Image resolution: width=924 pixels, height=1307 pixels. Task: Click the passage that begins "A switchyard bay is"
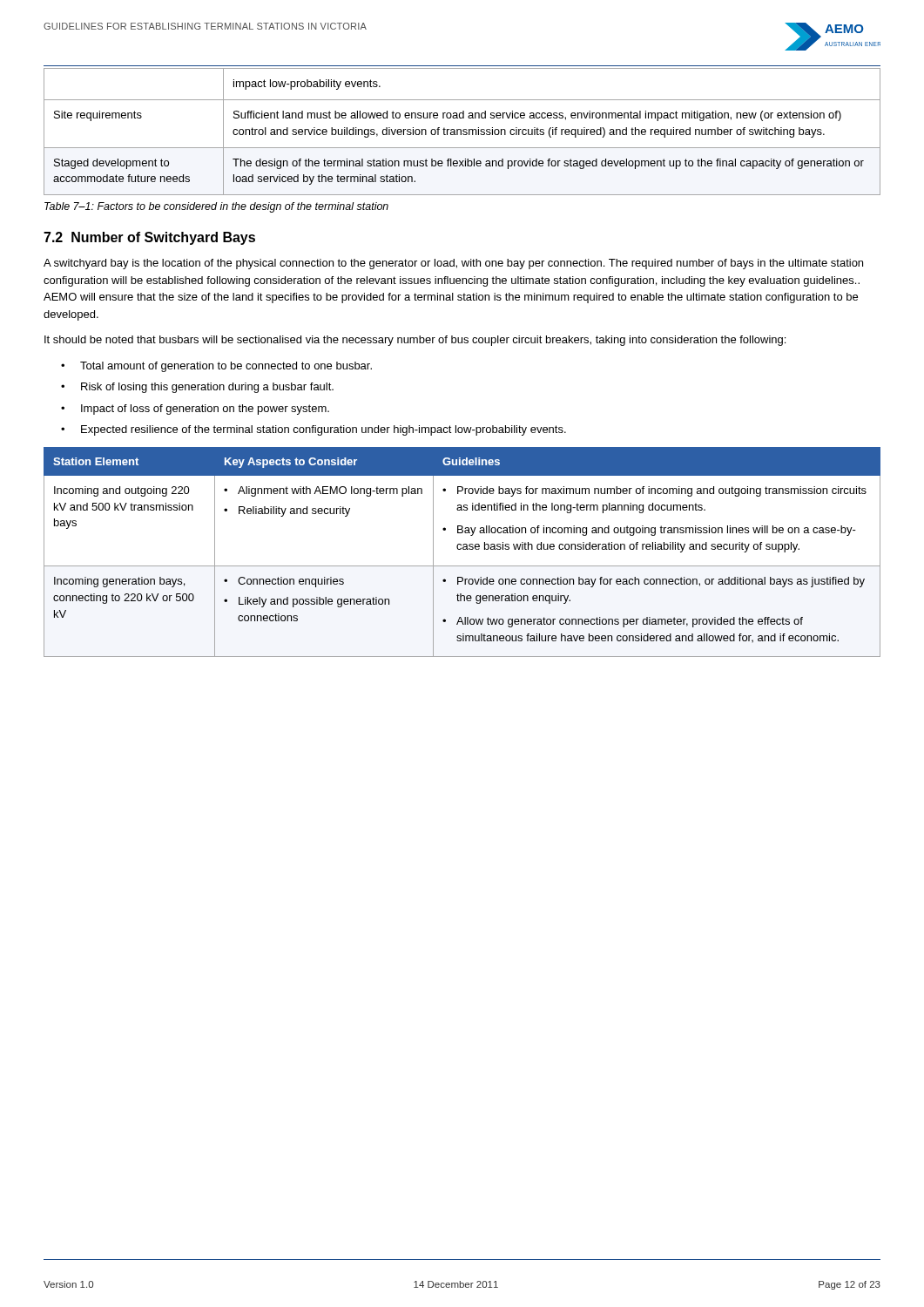pyautogui.click(x=454, y=288)
